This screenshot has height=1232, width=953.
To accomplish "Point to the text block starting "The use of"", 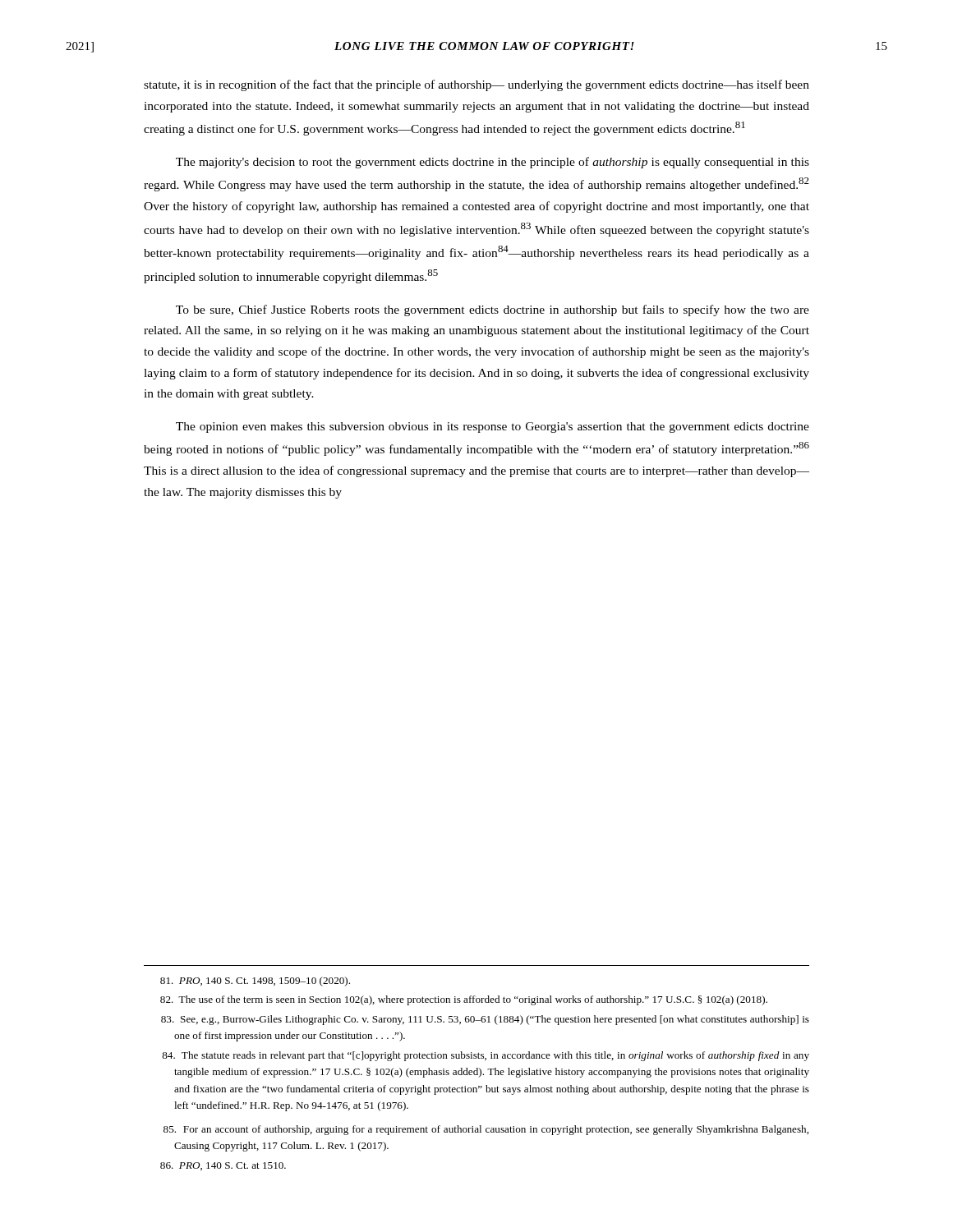I will click(x=476, y=1000).
